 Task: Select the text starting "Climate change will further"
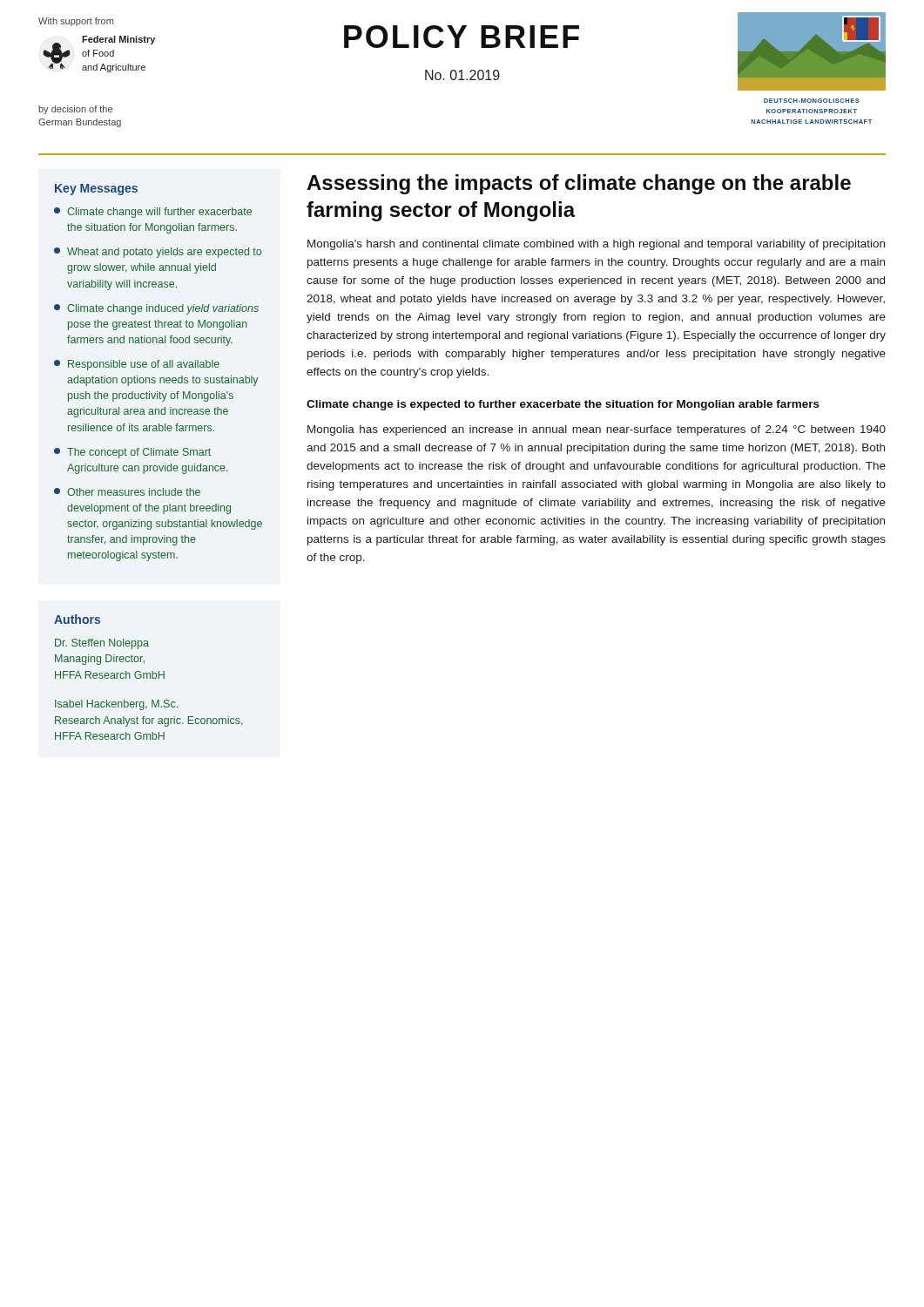pos(159,220)
